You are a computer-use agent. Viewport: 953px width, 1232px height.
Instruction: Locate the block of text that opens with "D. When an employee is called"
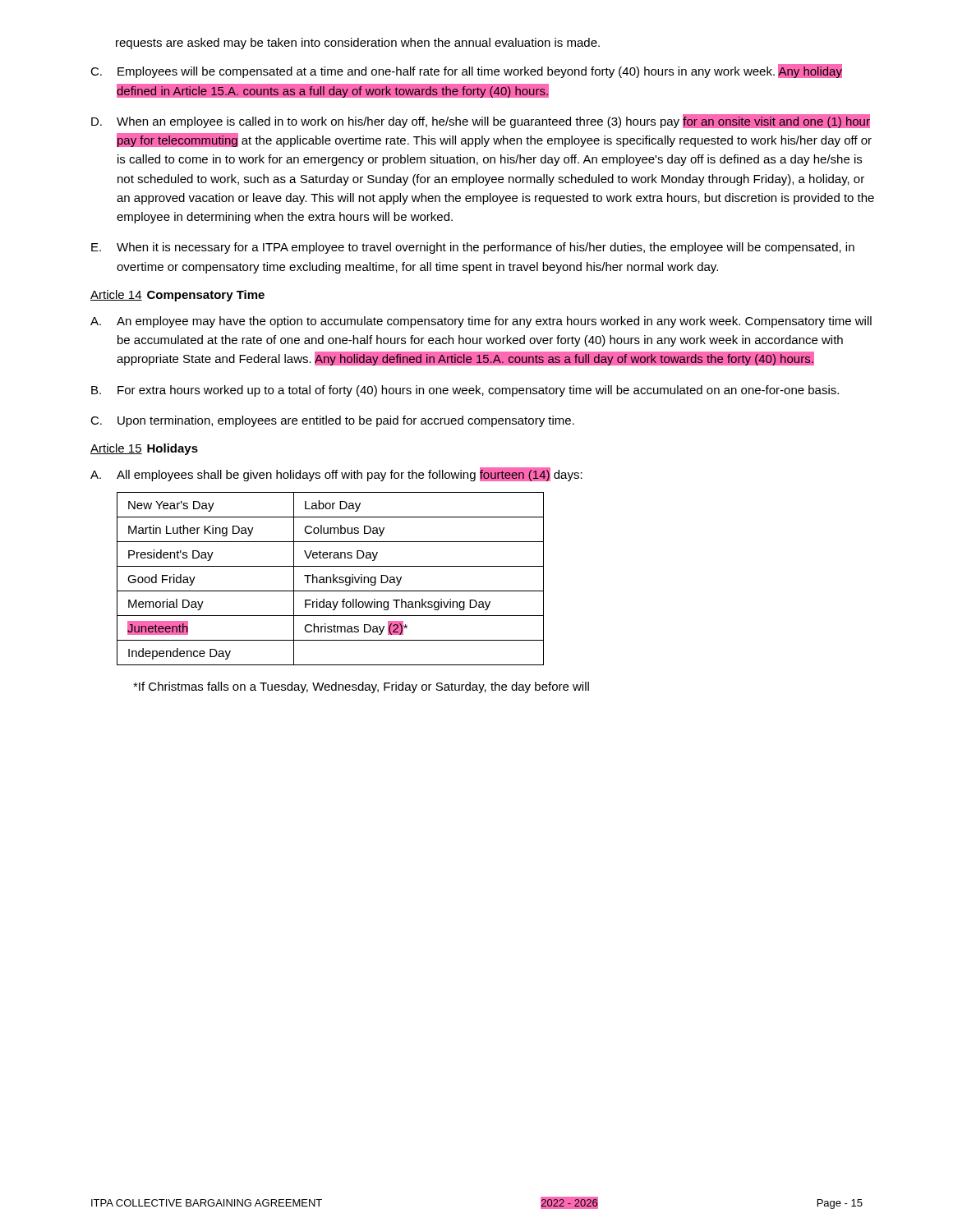485,169
